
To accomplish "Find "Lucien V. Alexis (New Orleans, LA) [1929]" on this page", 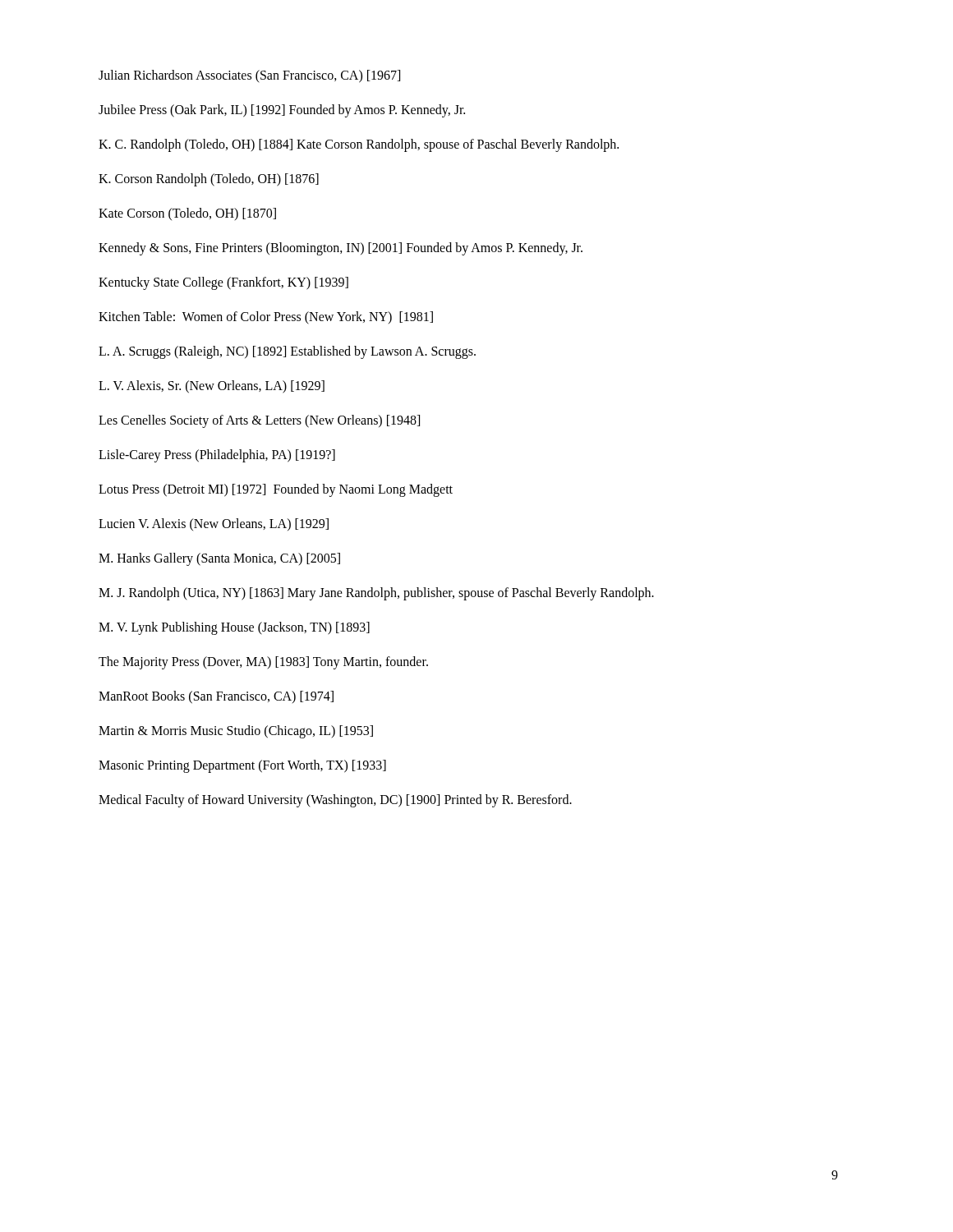I will (214, 524).
